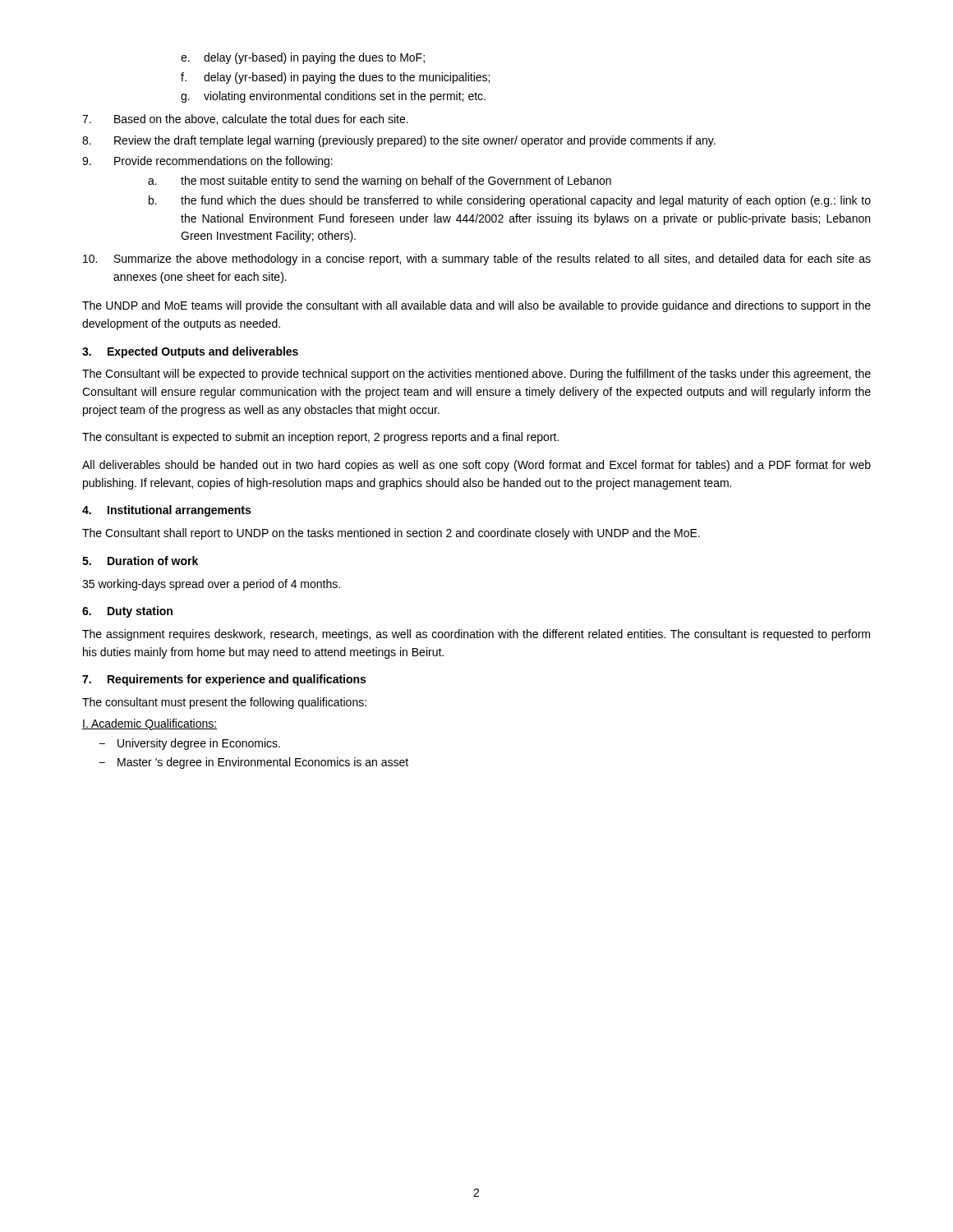Locate the text block containing "The consultant must present the following"
Image resolution: width=953 pixels, height=1232 pixels.
(224, 703)
